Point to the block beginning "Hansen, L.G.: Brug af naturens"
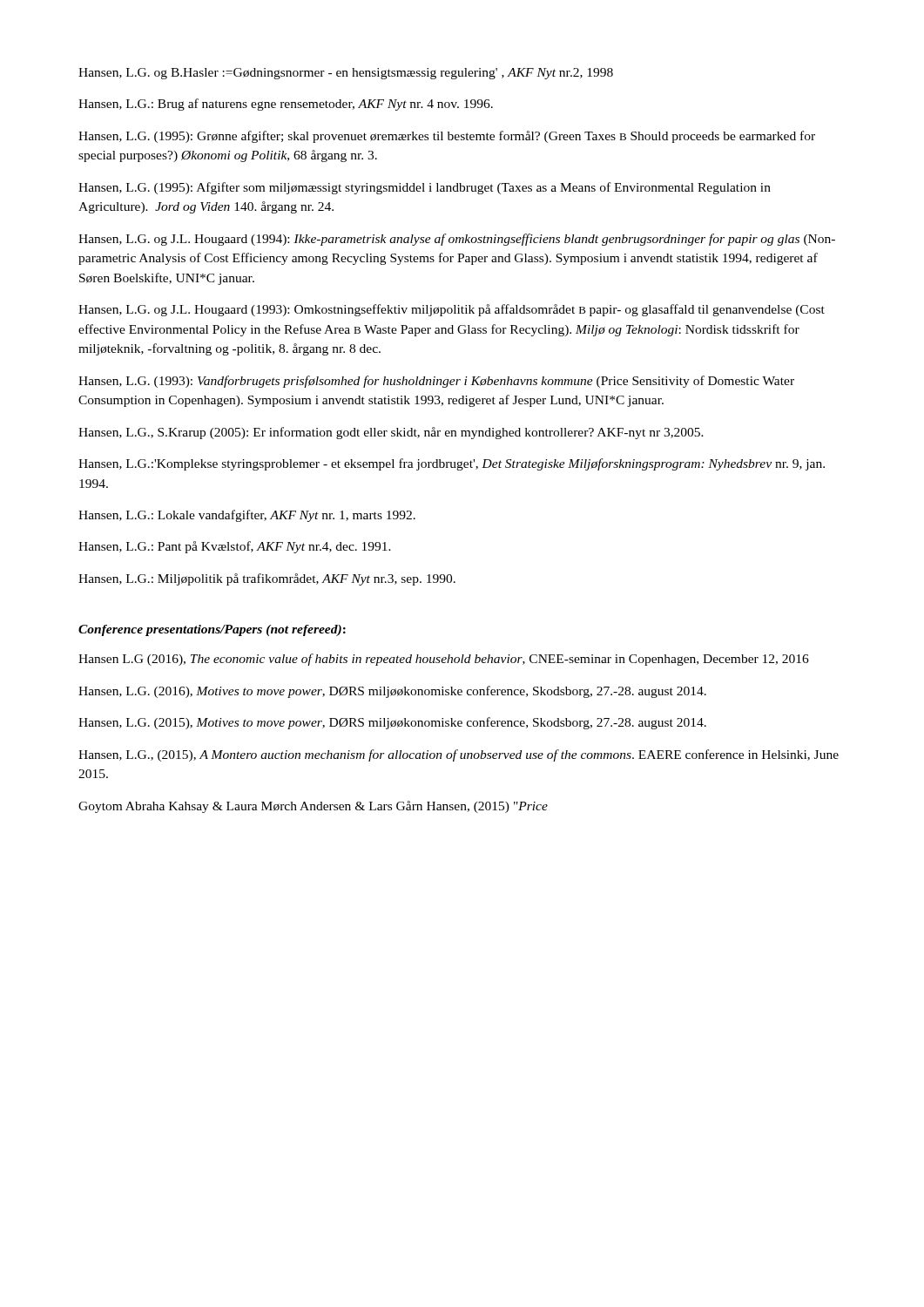This screenshot has width=924, height=1307. [286, 104]
